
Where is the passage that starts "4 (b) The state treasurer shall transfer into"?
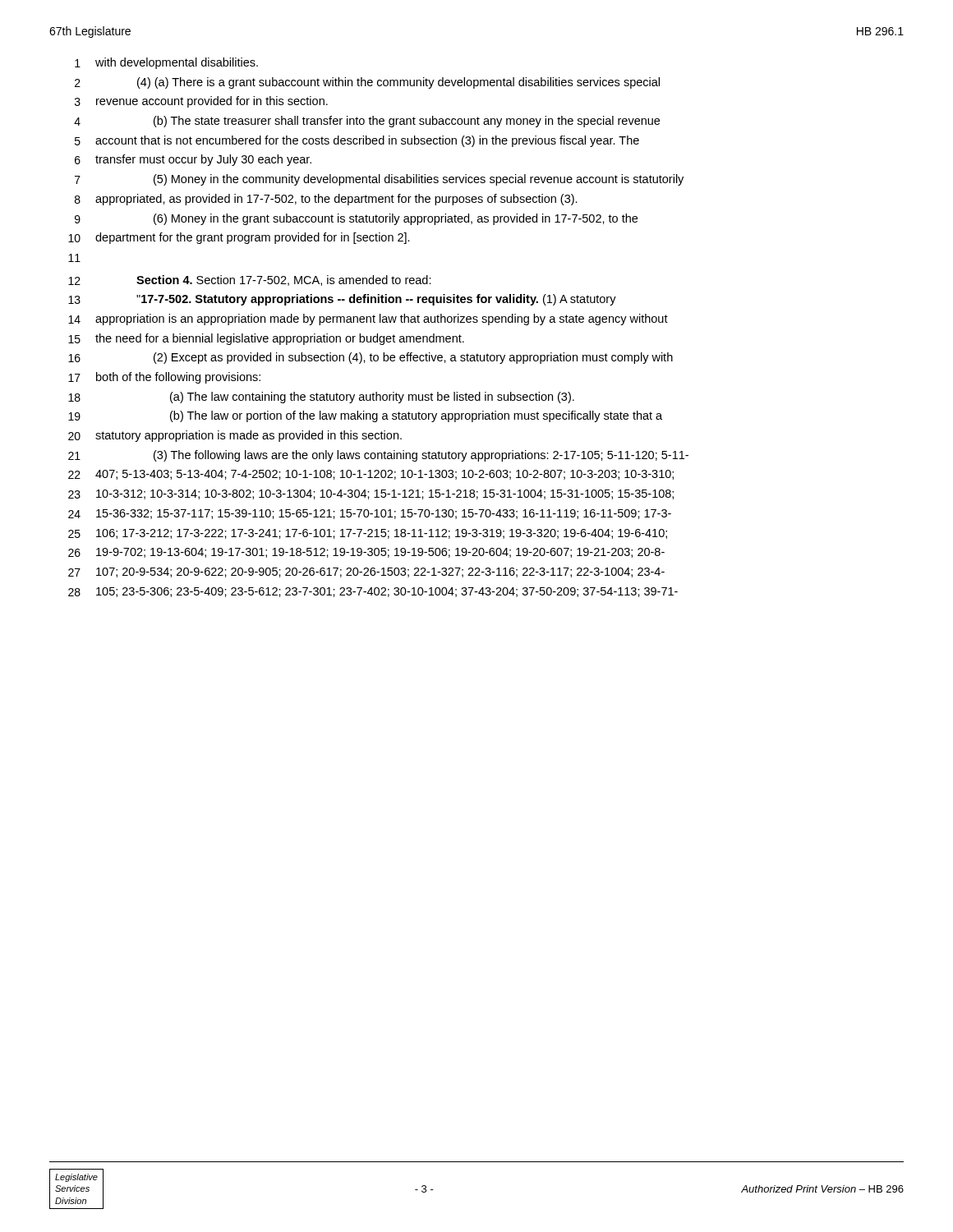tap(476, 121)
